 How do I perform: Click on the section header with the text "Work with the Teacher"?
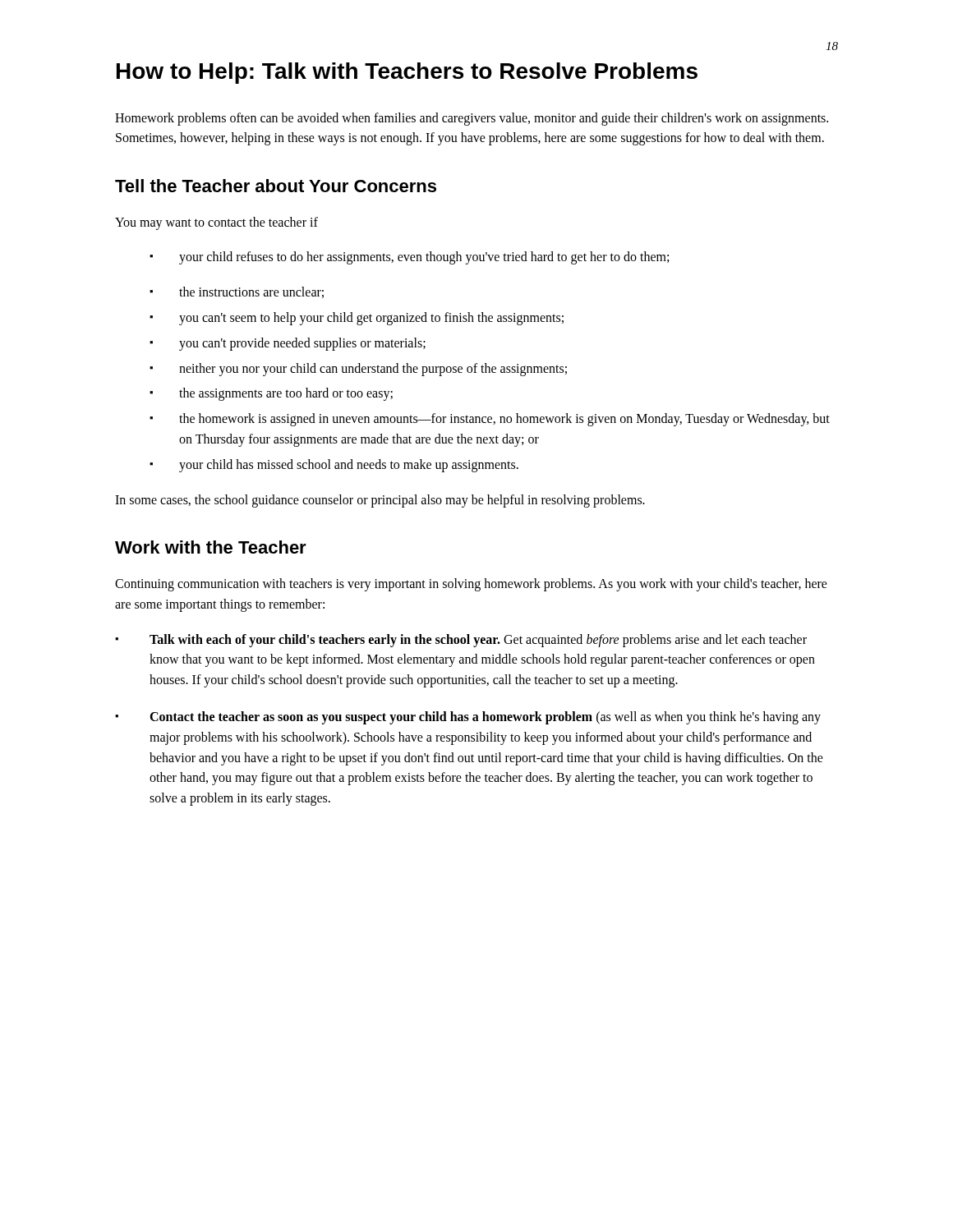tap(211, 547)
